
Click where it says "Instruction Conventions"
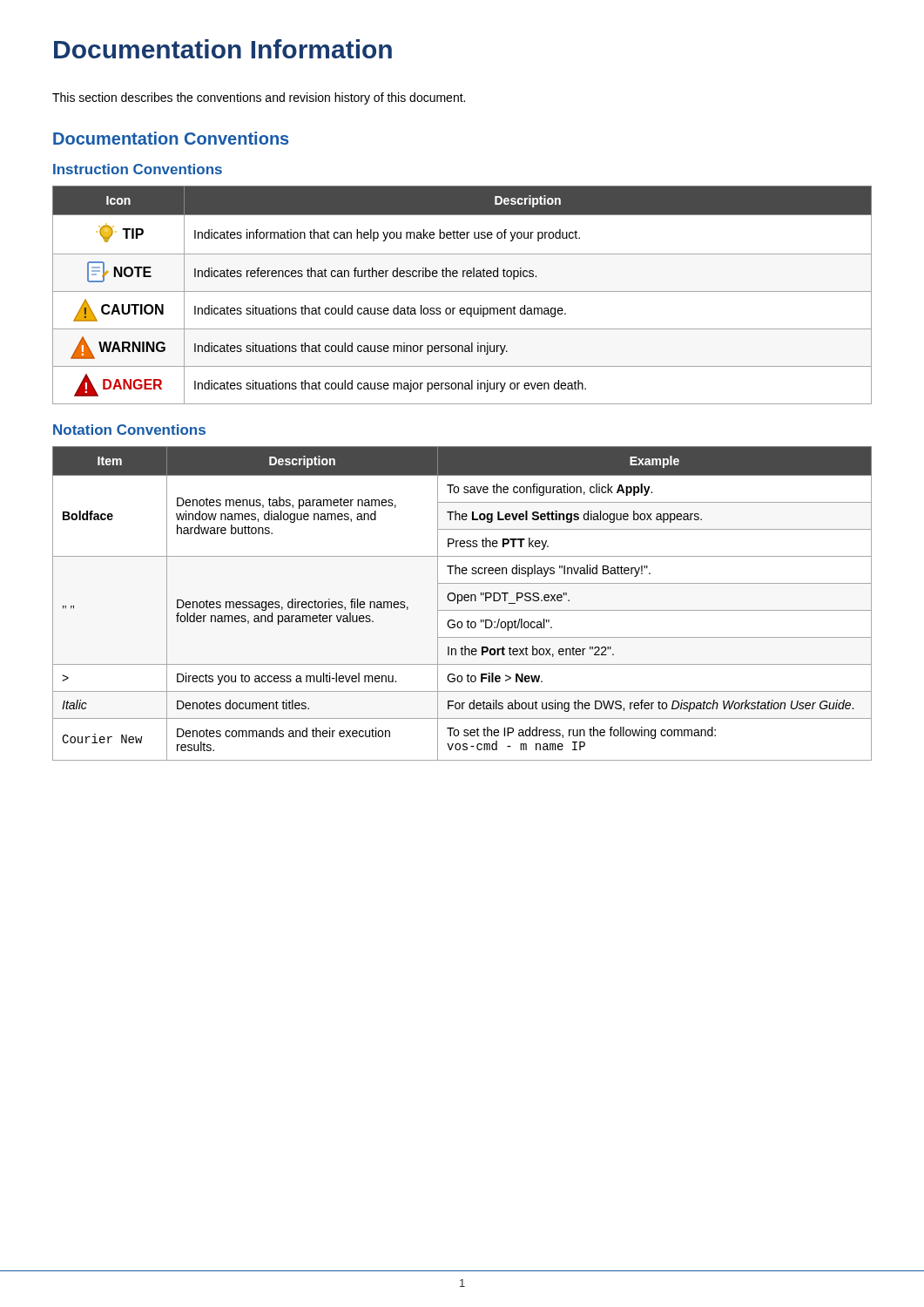[x=137, y=170]
